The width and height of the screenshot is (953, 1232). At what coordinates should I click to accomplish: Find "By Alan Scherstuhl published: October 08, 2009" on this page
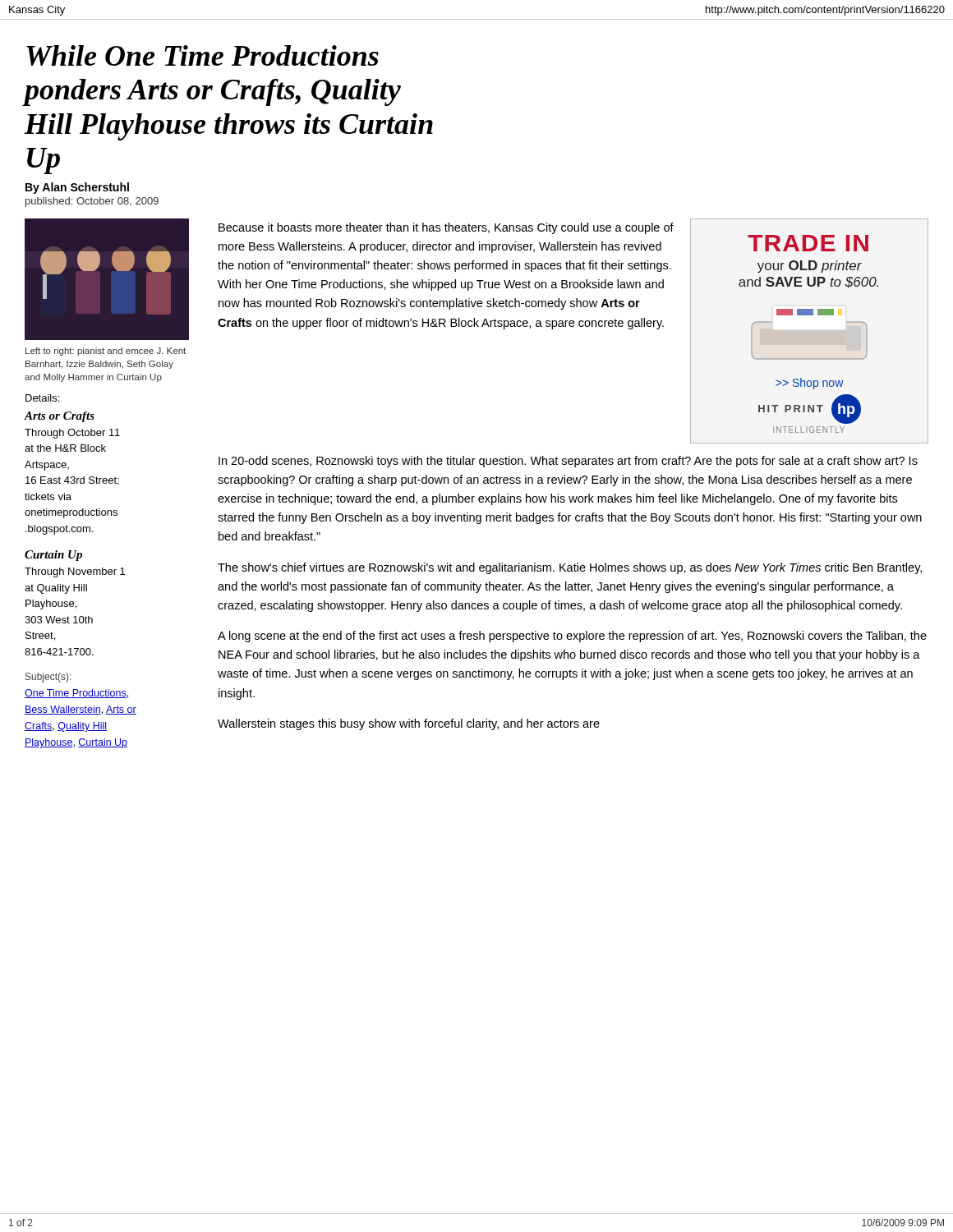tap(92, 193)
